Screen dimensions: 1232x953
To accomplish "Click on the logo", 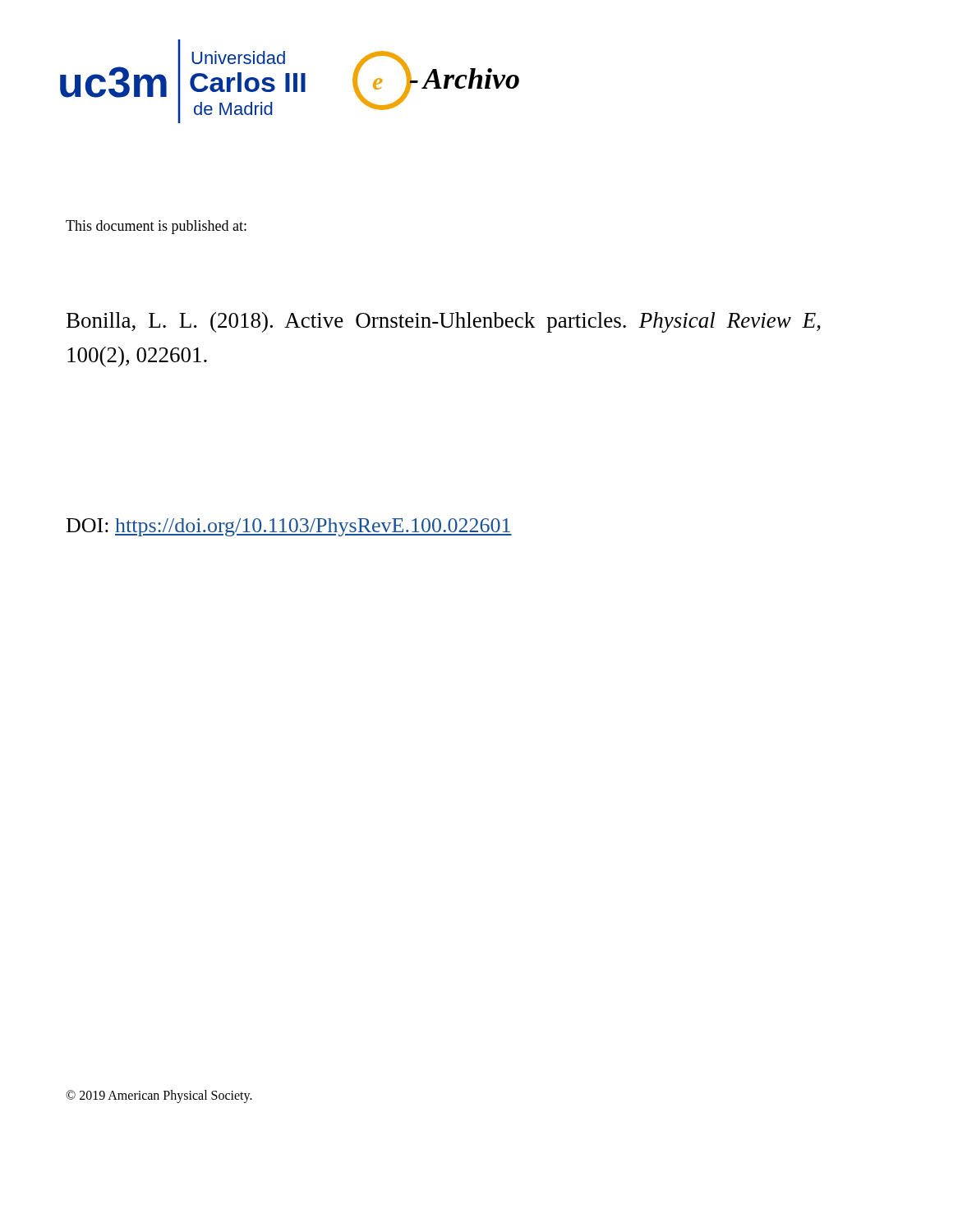I will coord(312,82).
